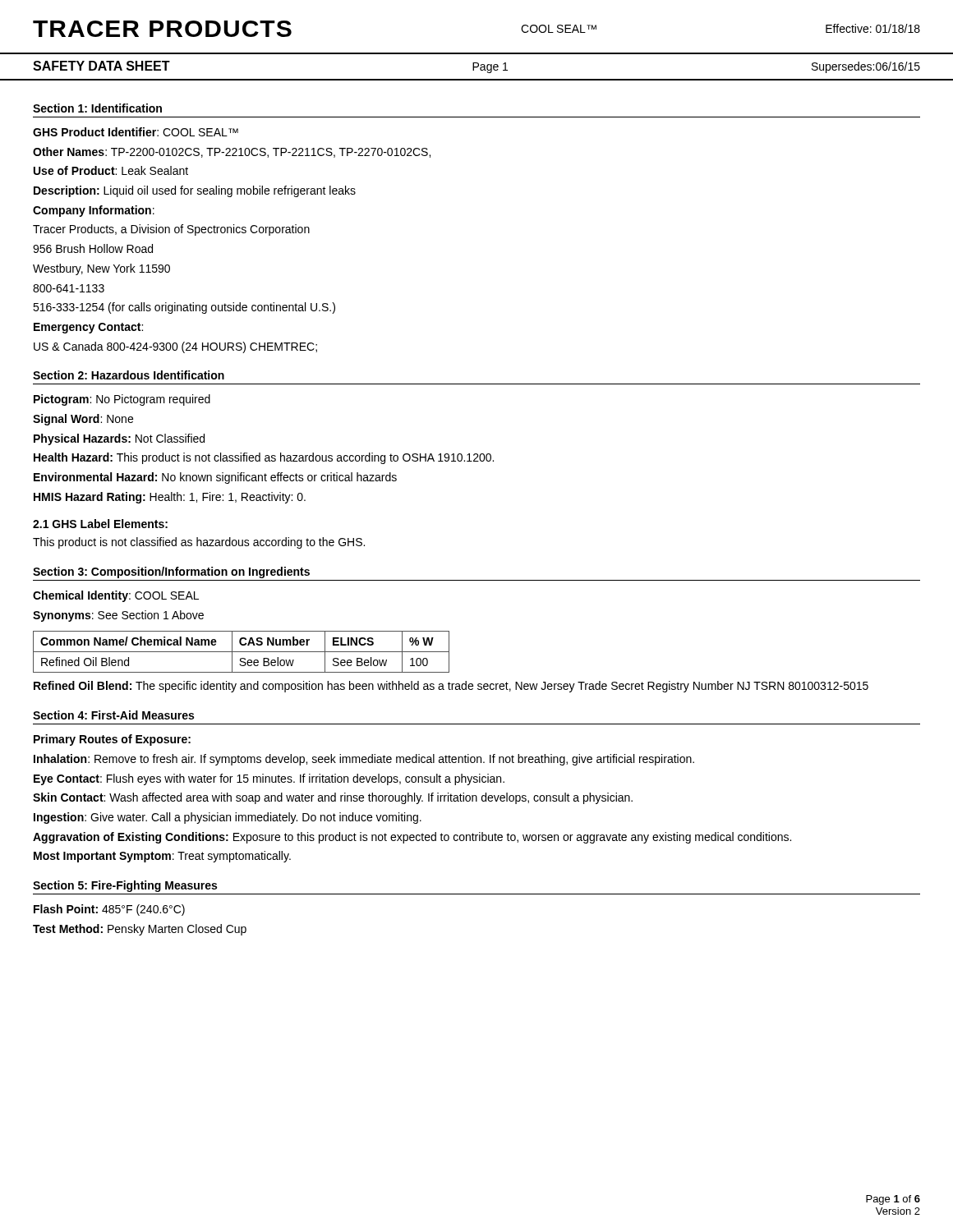Screen dimensions: 1232x953
Task: Find the block on this page that starts "GHS Product Identifier: COOL SEAL™ Other Names:"
Action: point(136,132)
